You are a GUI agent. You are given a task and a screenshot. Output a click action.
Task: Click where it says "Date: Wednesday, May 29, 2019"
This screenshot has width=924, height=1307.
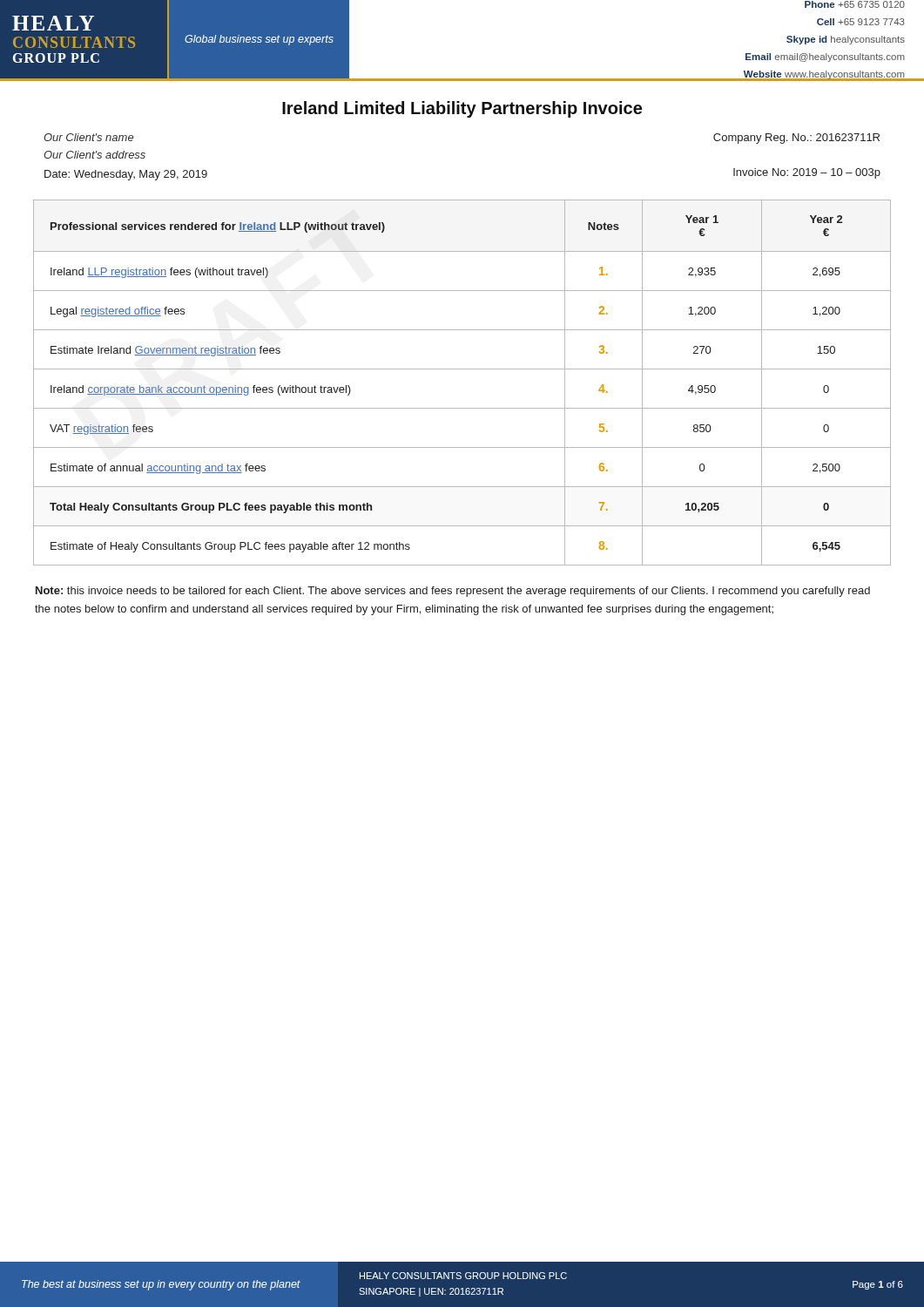tap(125, 174)
